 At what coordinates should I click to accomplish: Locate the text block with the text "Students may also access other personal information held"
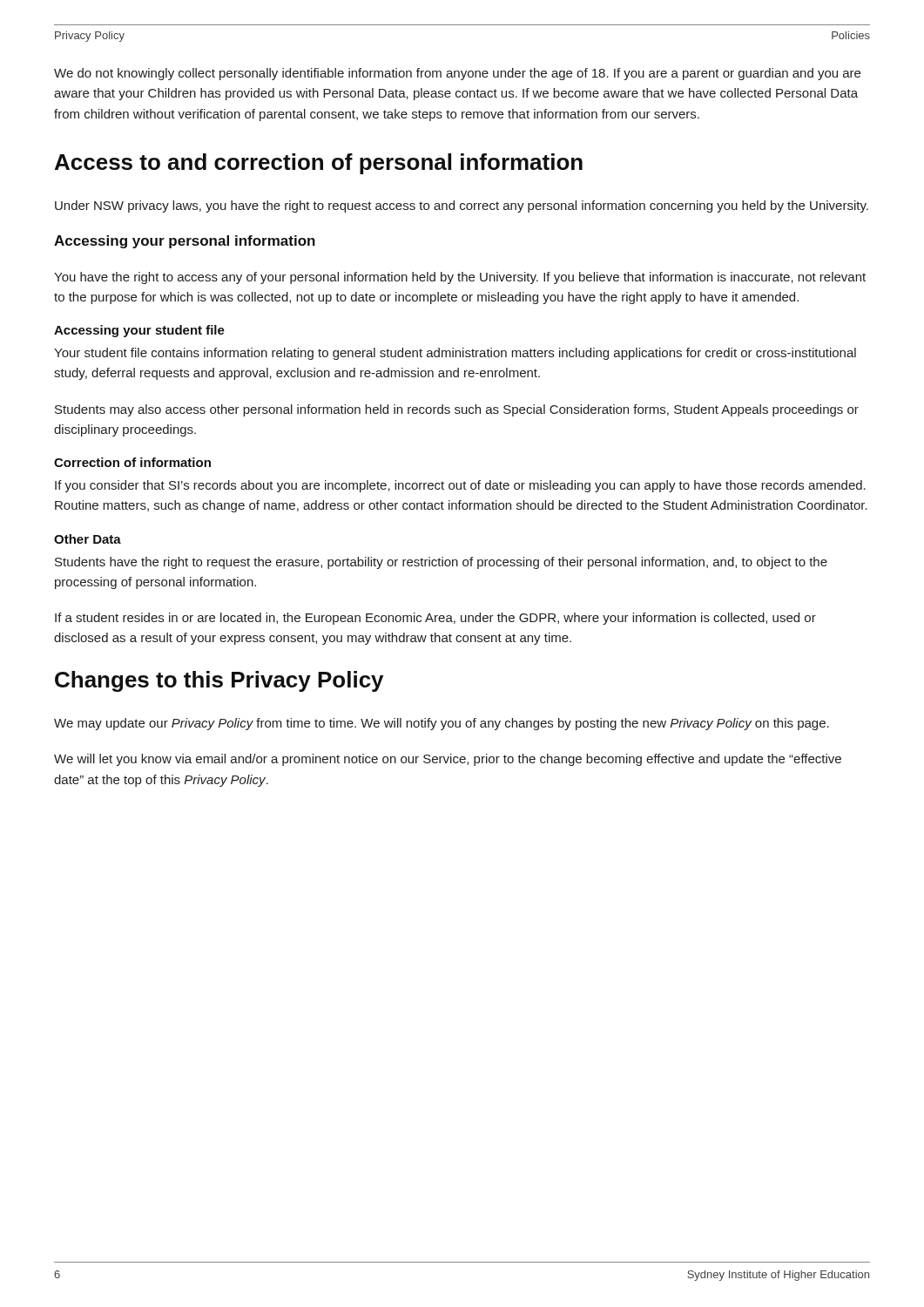point(456,419)
